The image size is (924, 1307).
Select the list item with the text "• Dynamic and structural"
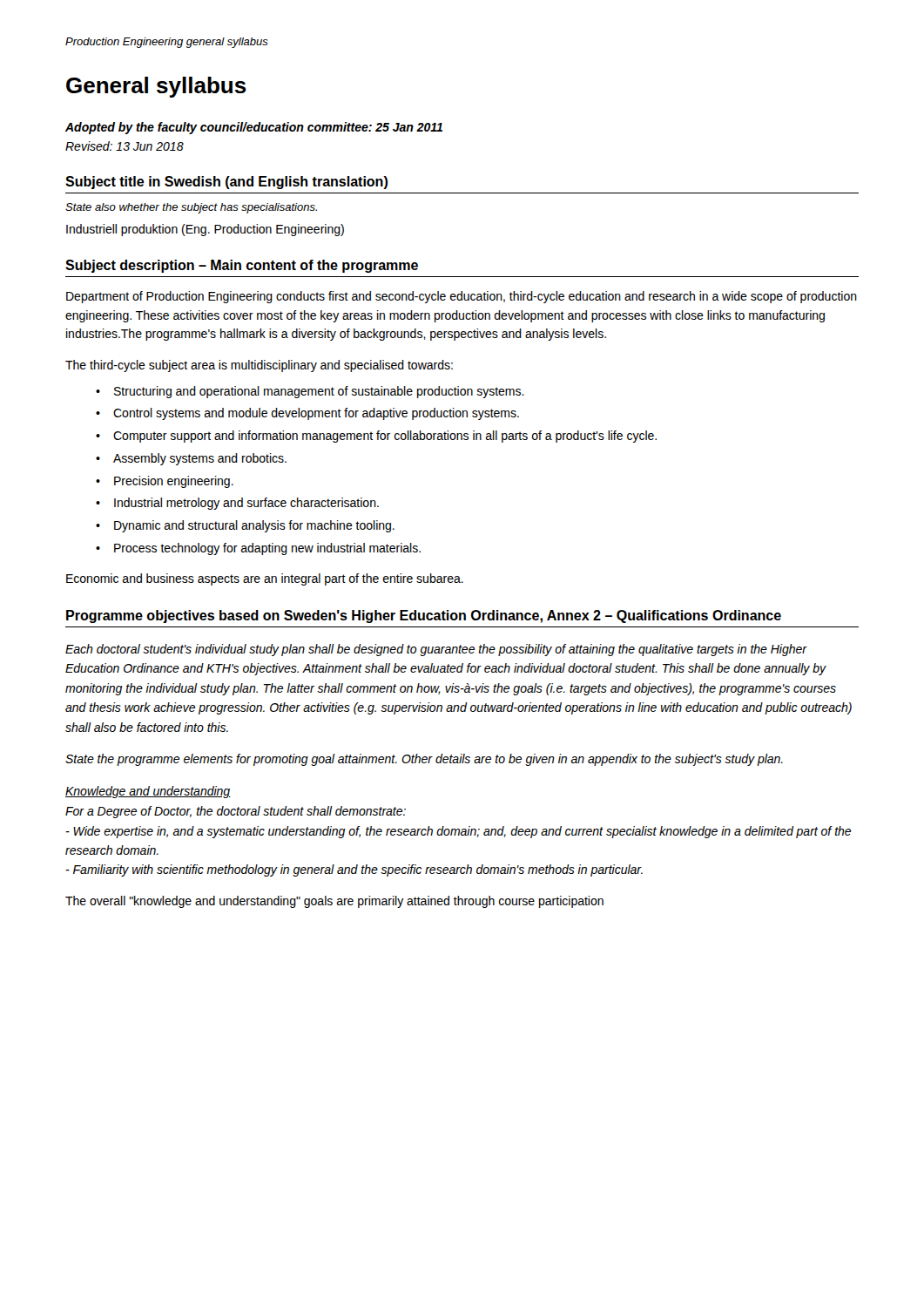(245, 526)
